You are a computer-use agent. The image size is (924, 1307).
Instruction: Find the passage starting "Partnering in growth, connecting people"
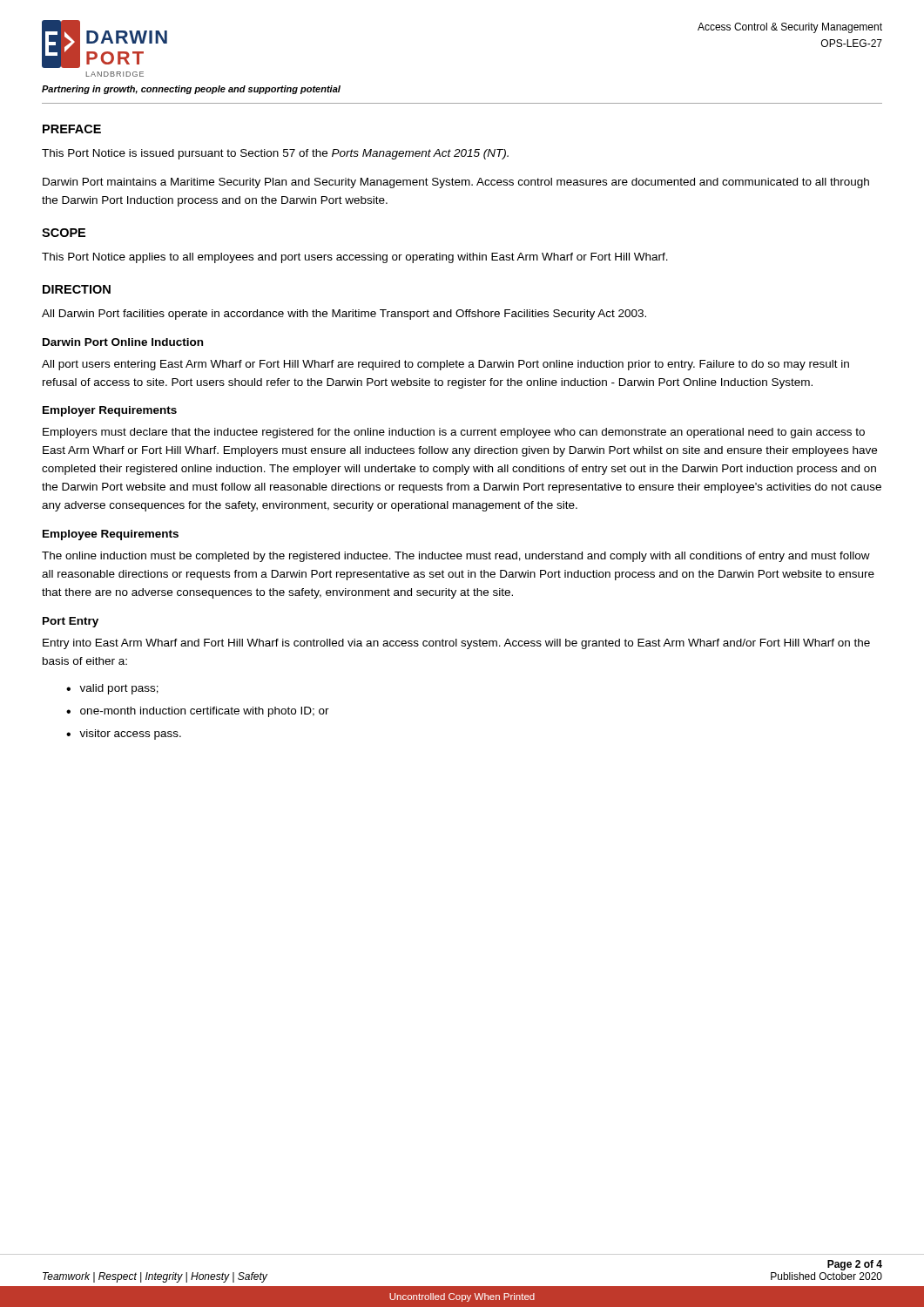[191, 89]
